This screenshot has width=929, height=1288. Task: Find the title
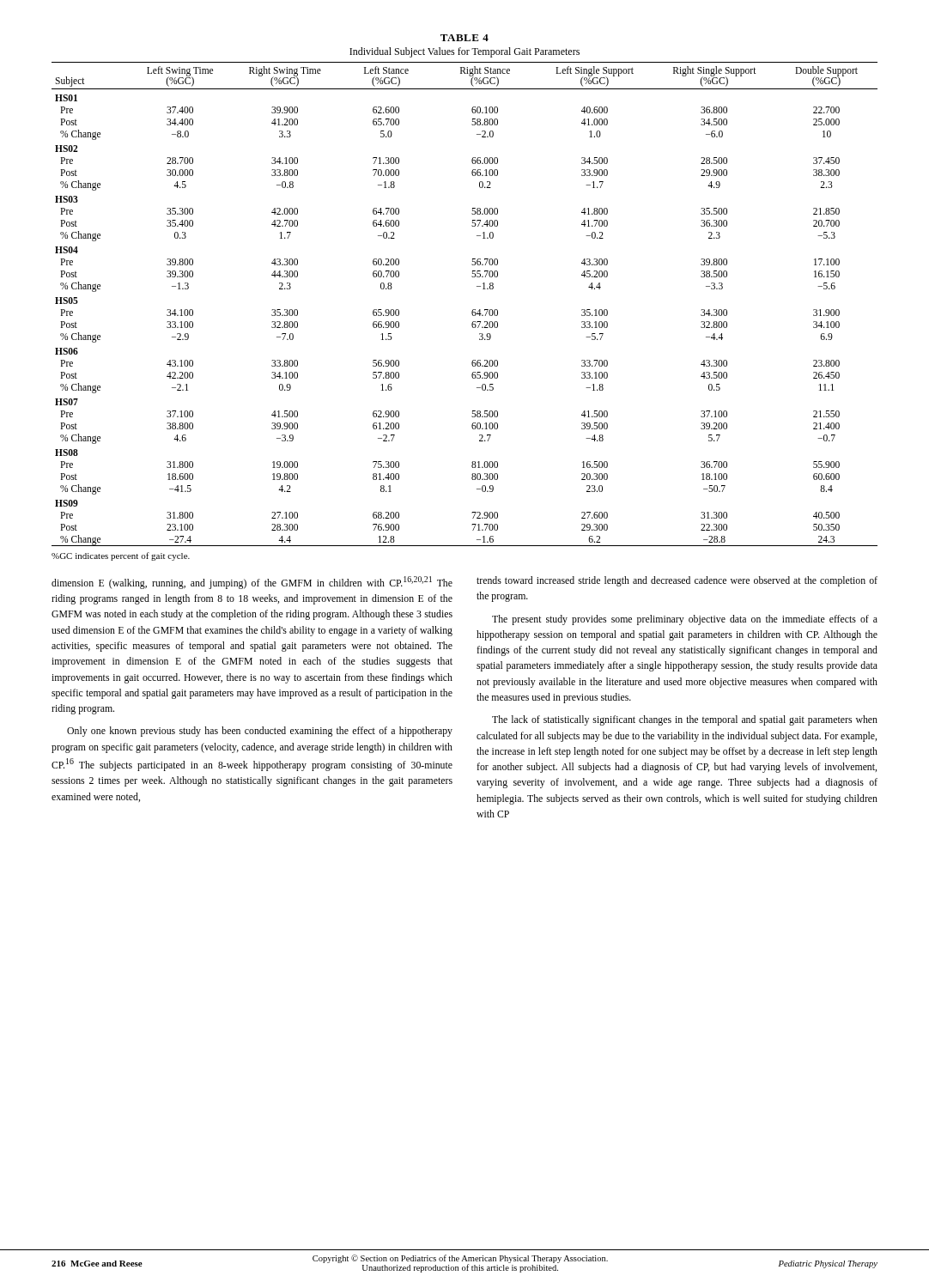[x=464, y=37]
